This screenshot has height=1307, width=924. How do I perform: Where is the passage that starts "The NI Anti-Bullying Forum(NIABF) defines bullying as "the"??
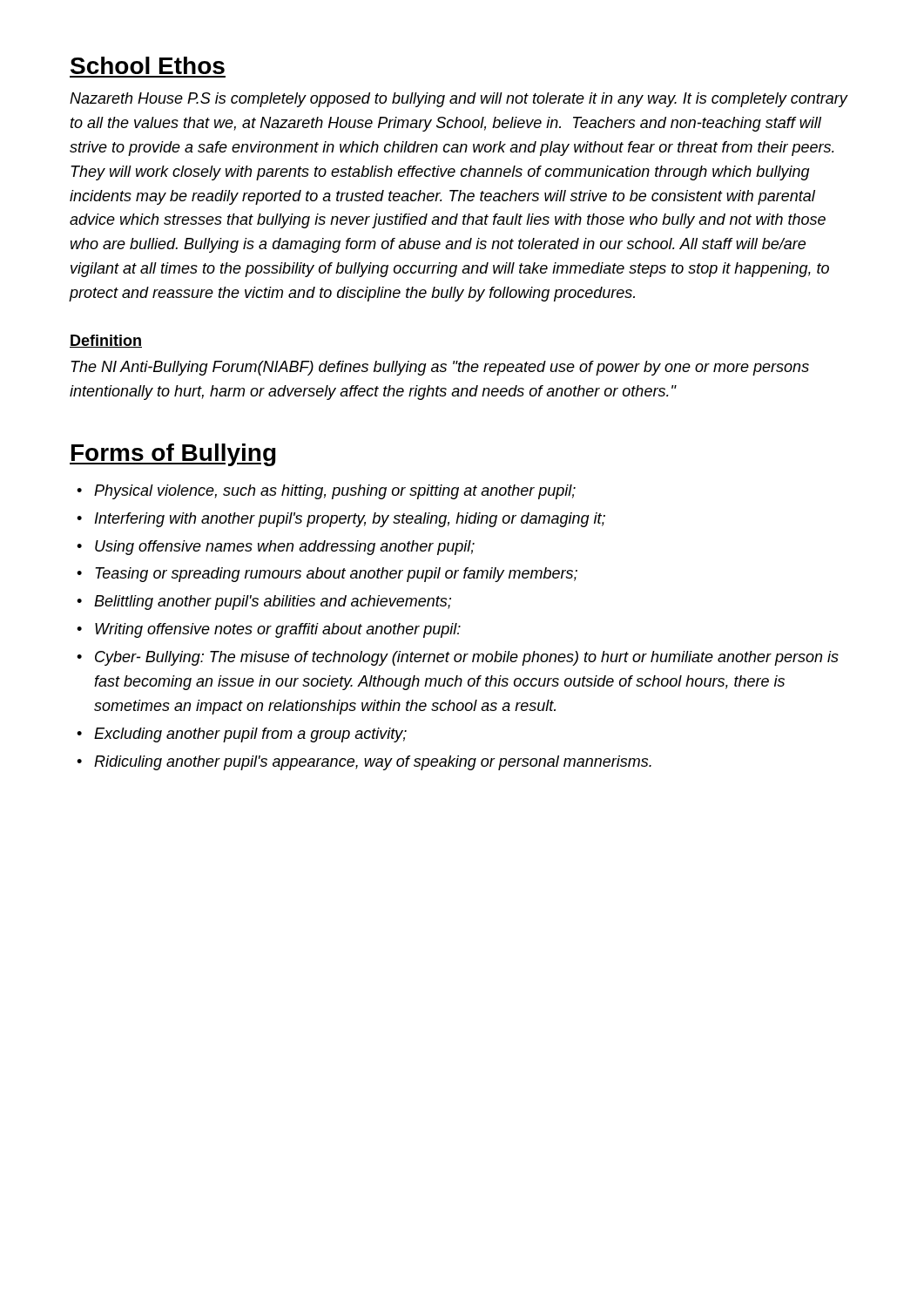(462, 380)
